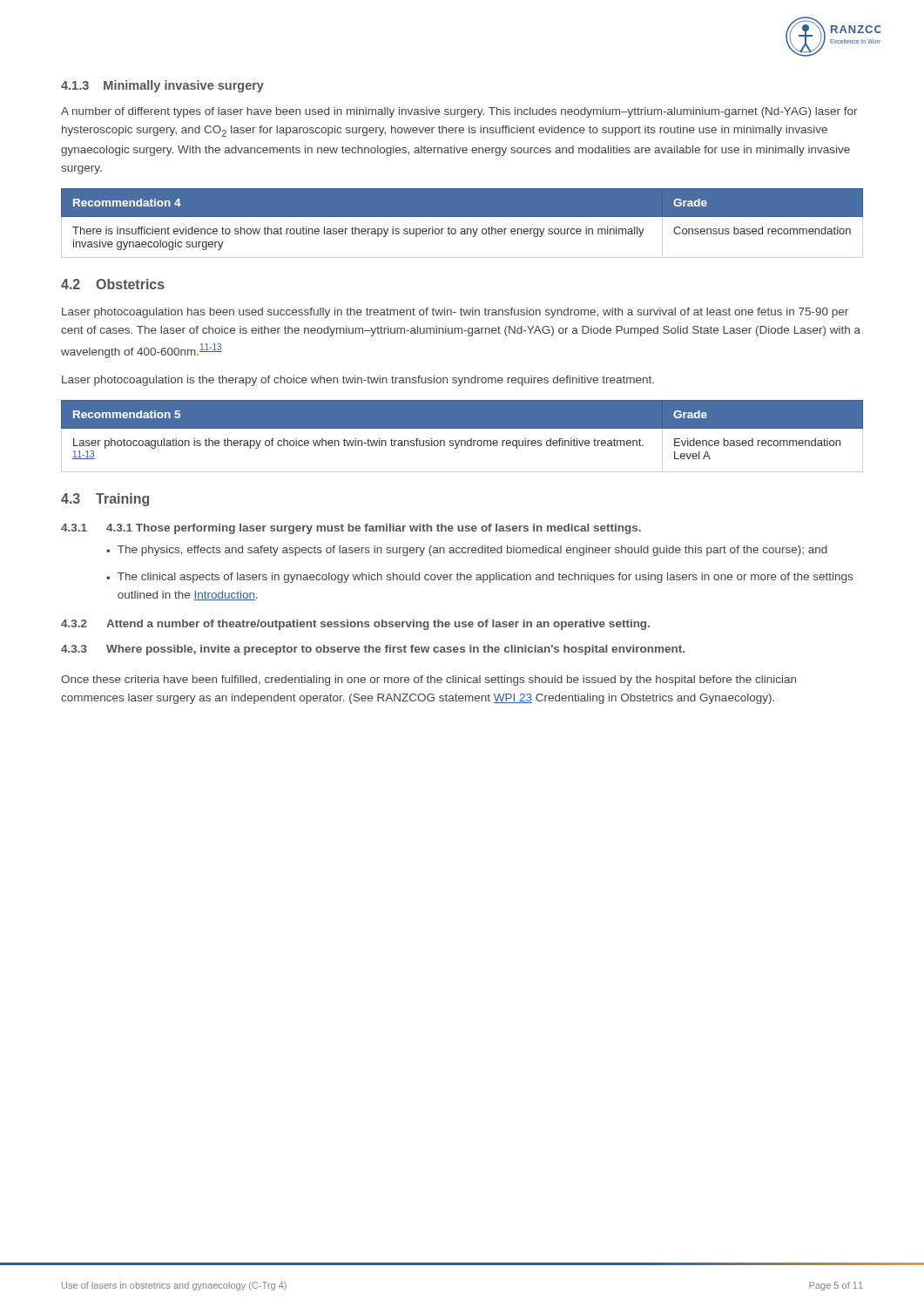Click on the region starting "4.3 Training"
The height and width of the screenshot is (1307, 924).
[105, 499]
